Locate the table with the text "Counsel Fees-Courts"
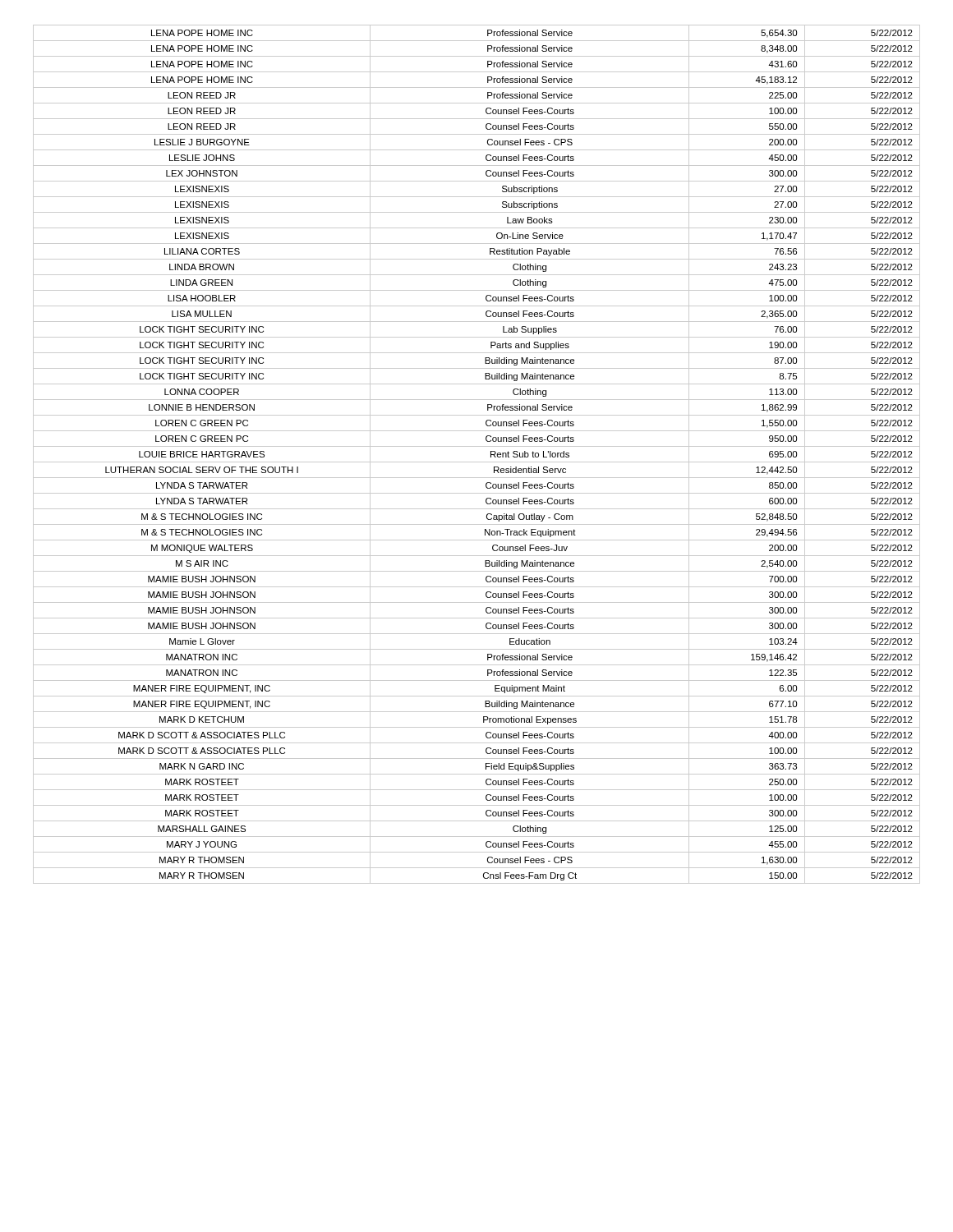Image resolution: width=953 pixels, height=1232 pixels. 476,454
